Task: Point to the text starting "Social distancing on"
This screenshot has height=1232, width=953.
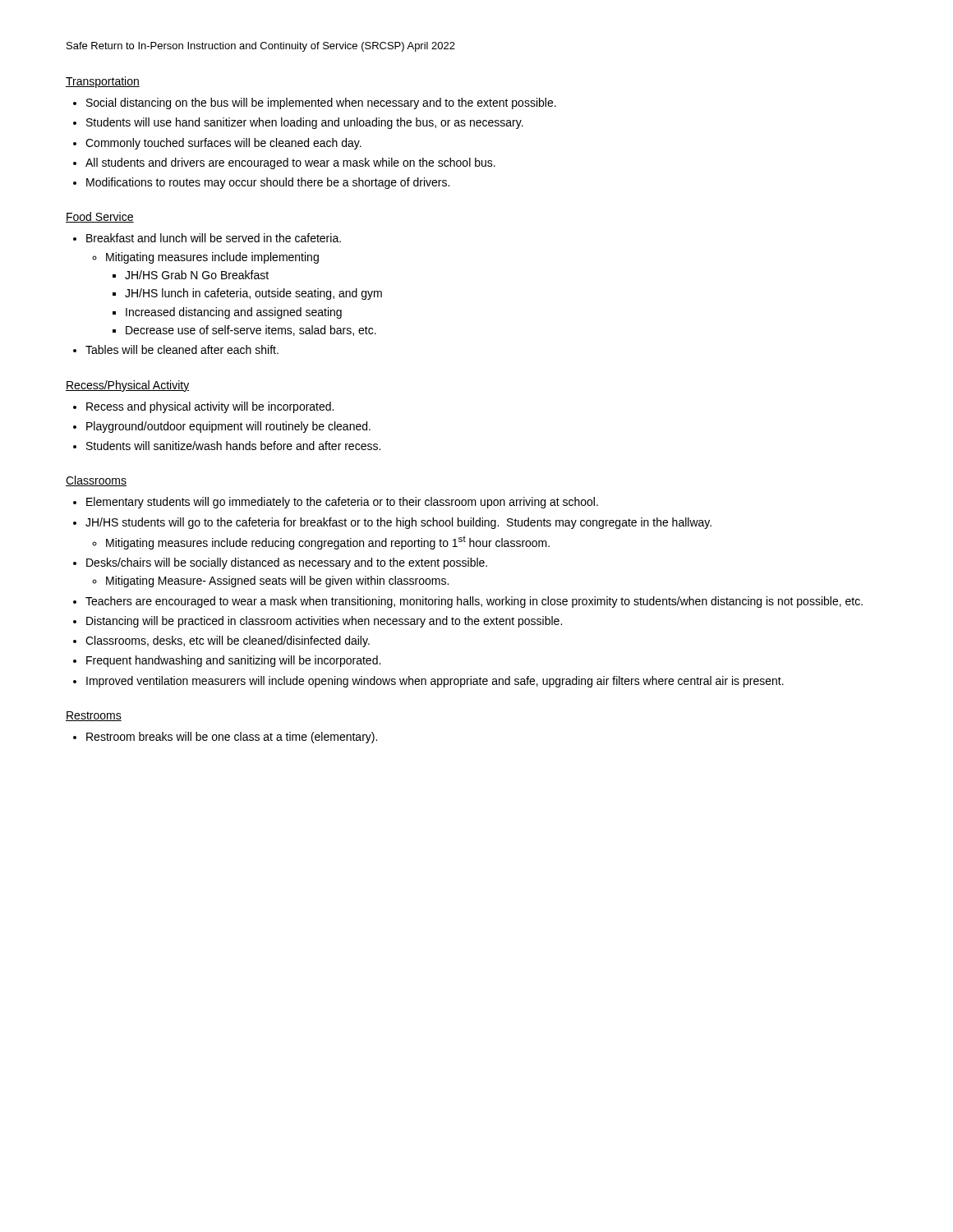Action: point(321,103)
